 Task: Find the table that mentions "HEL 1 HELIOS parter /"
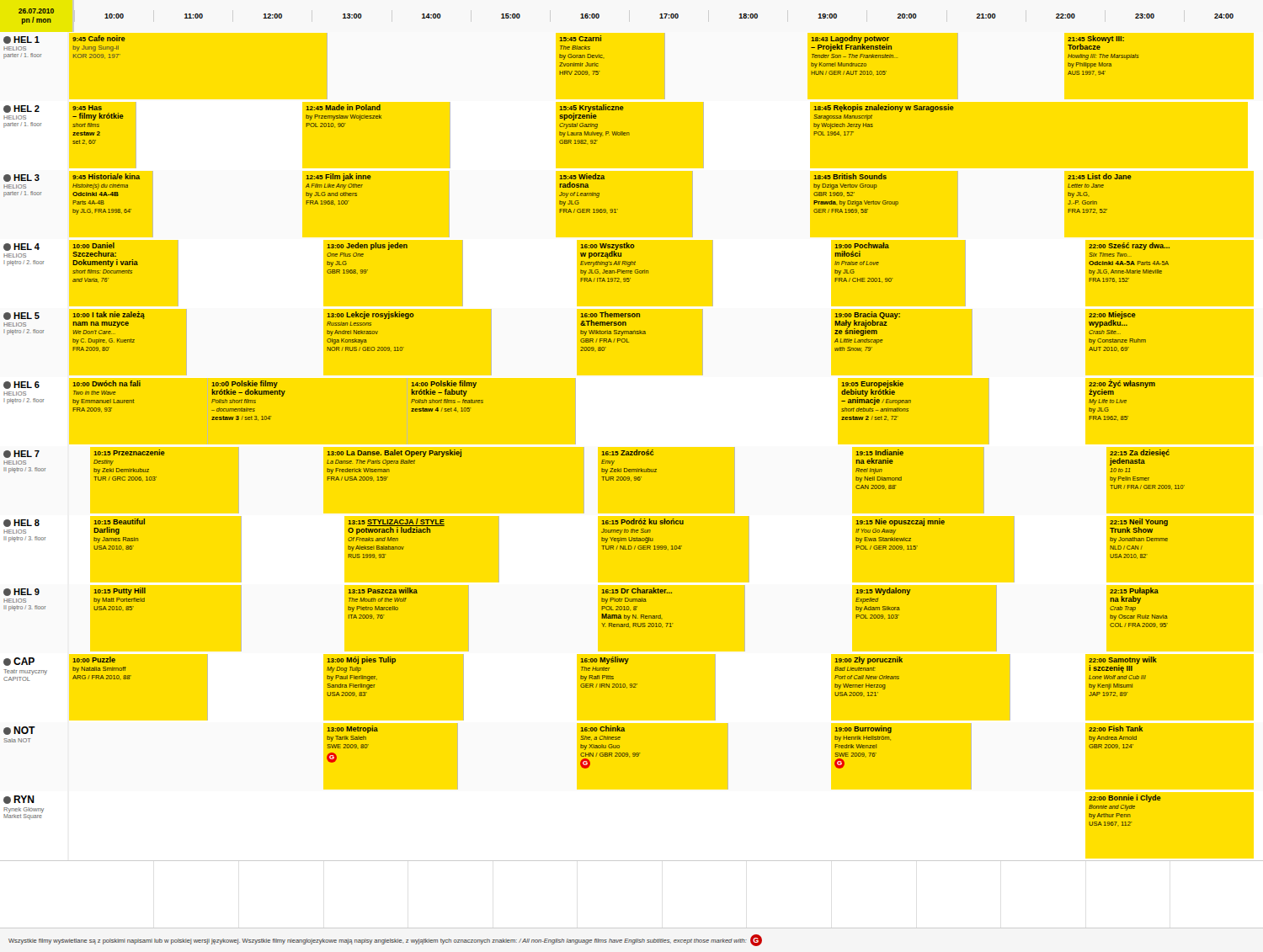click(632, 67)
